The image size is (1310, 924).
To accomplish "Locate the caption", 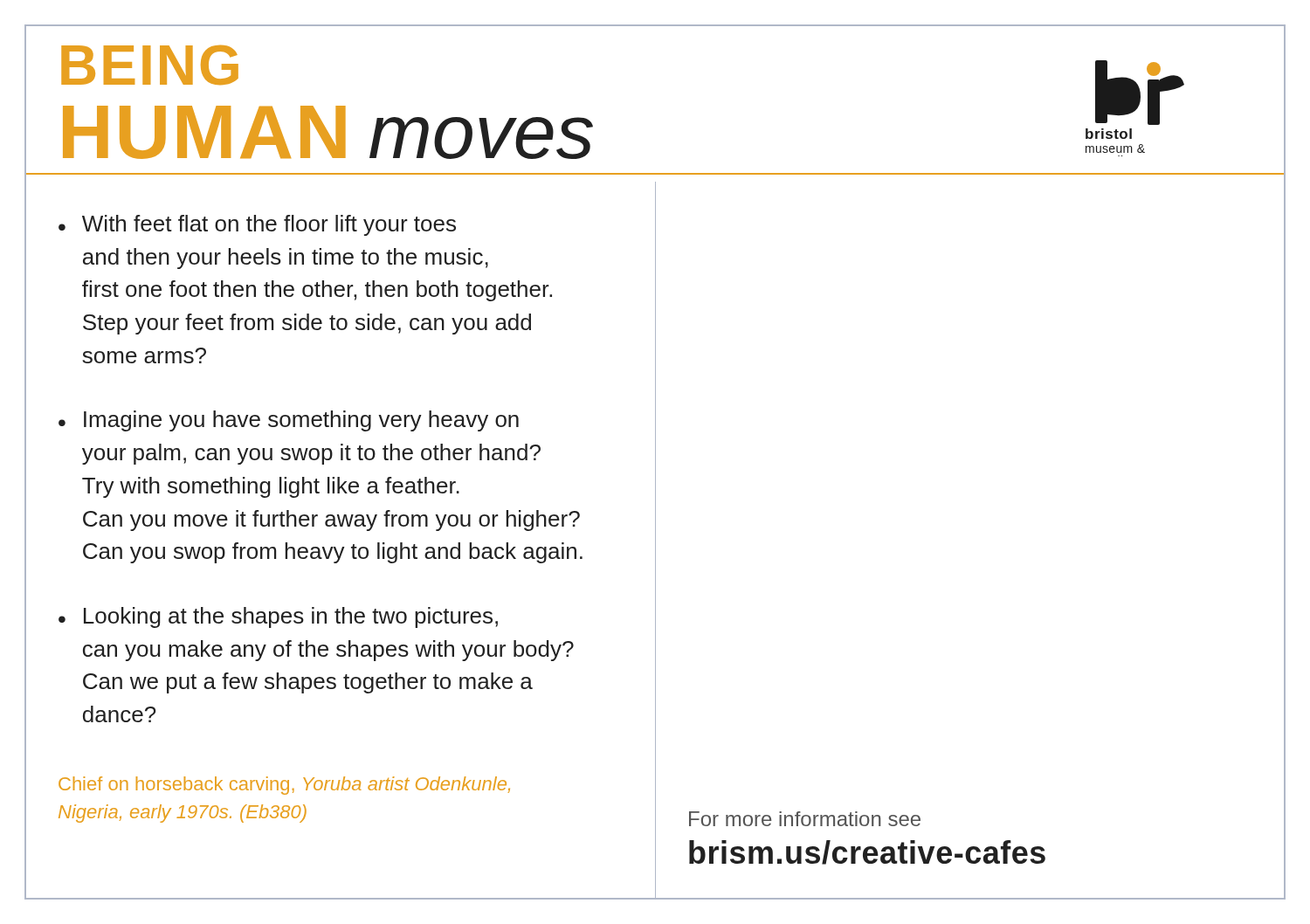I will (285, 797).
